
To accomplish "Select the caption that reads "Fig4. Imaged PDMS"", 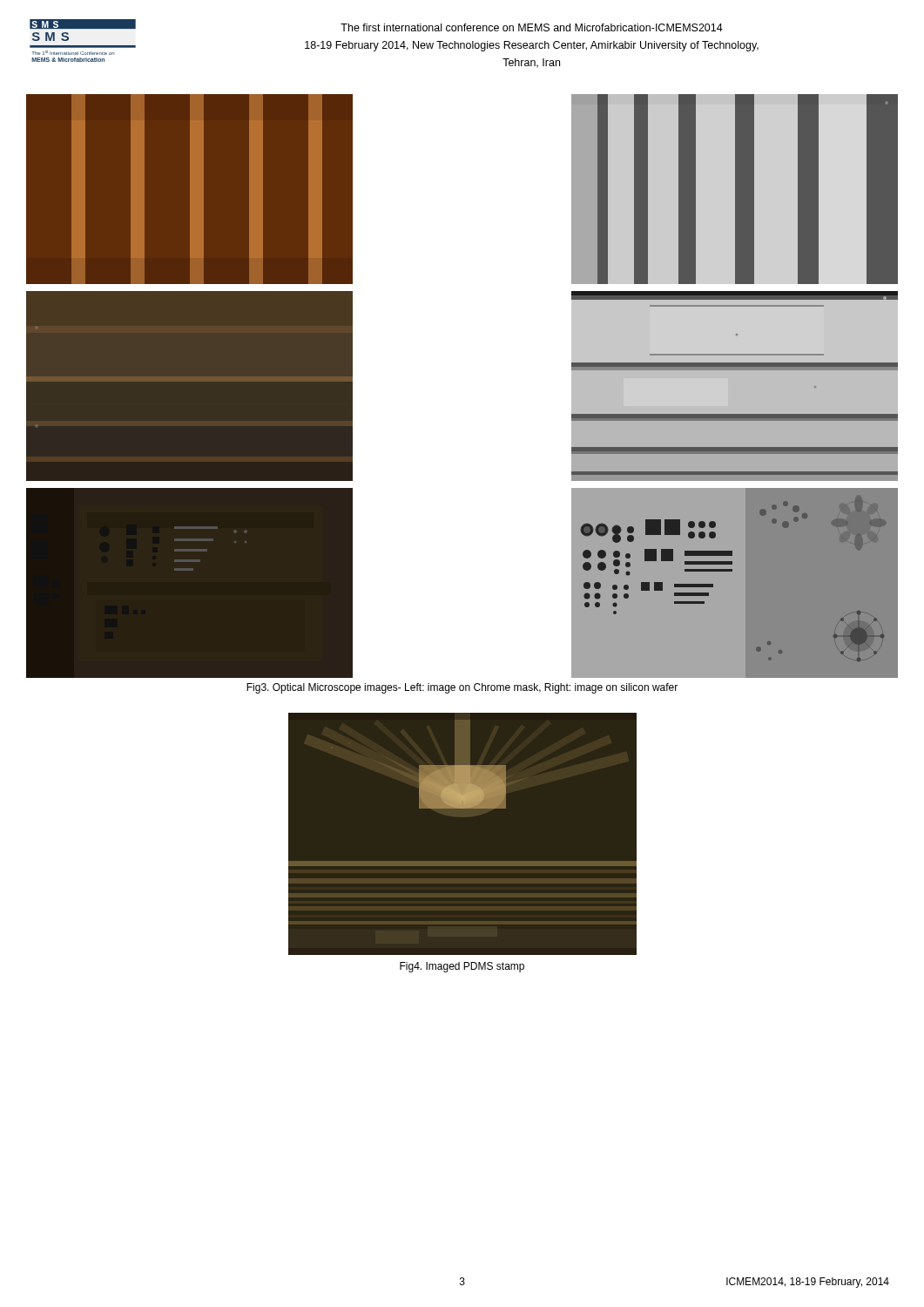I will point(462,966).
